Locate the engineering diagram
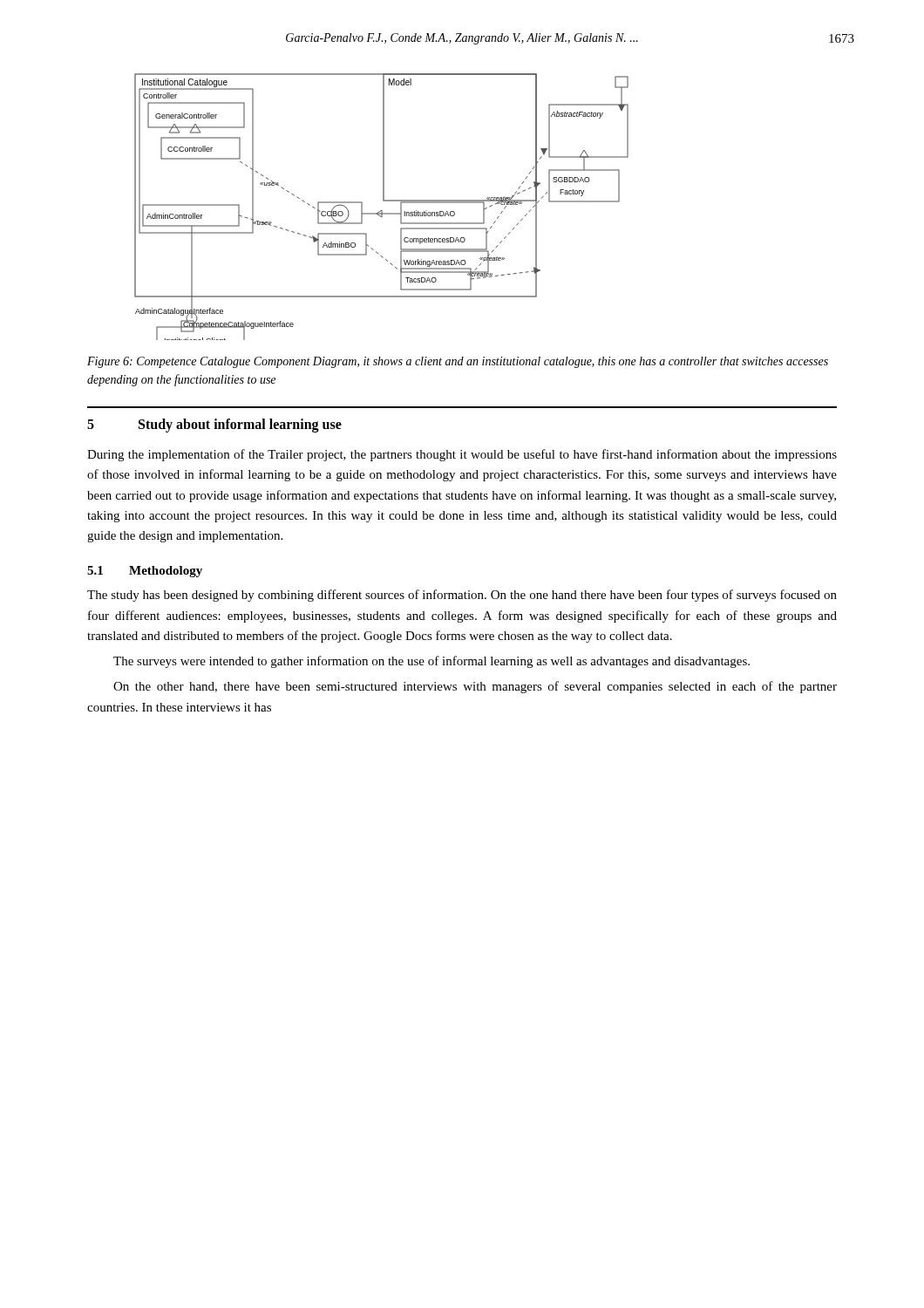The height and width of the screenshot is (1308, 924). tap(462, 207)
